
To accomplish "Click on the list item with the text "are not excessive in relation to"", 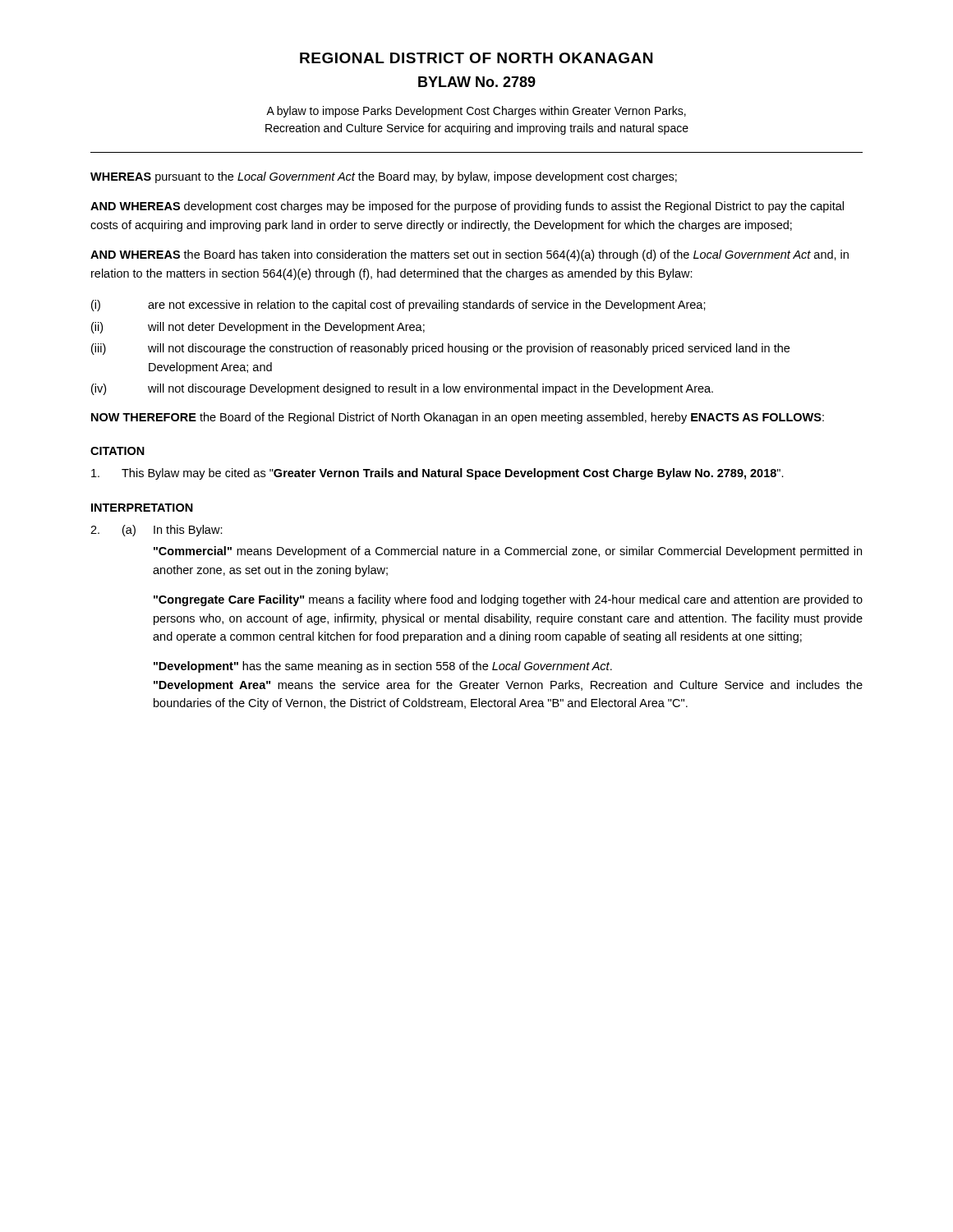I will pyautogui.click(x=427, y=305).
